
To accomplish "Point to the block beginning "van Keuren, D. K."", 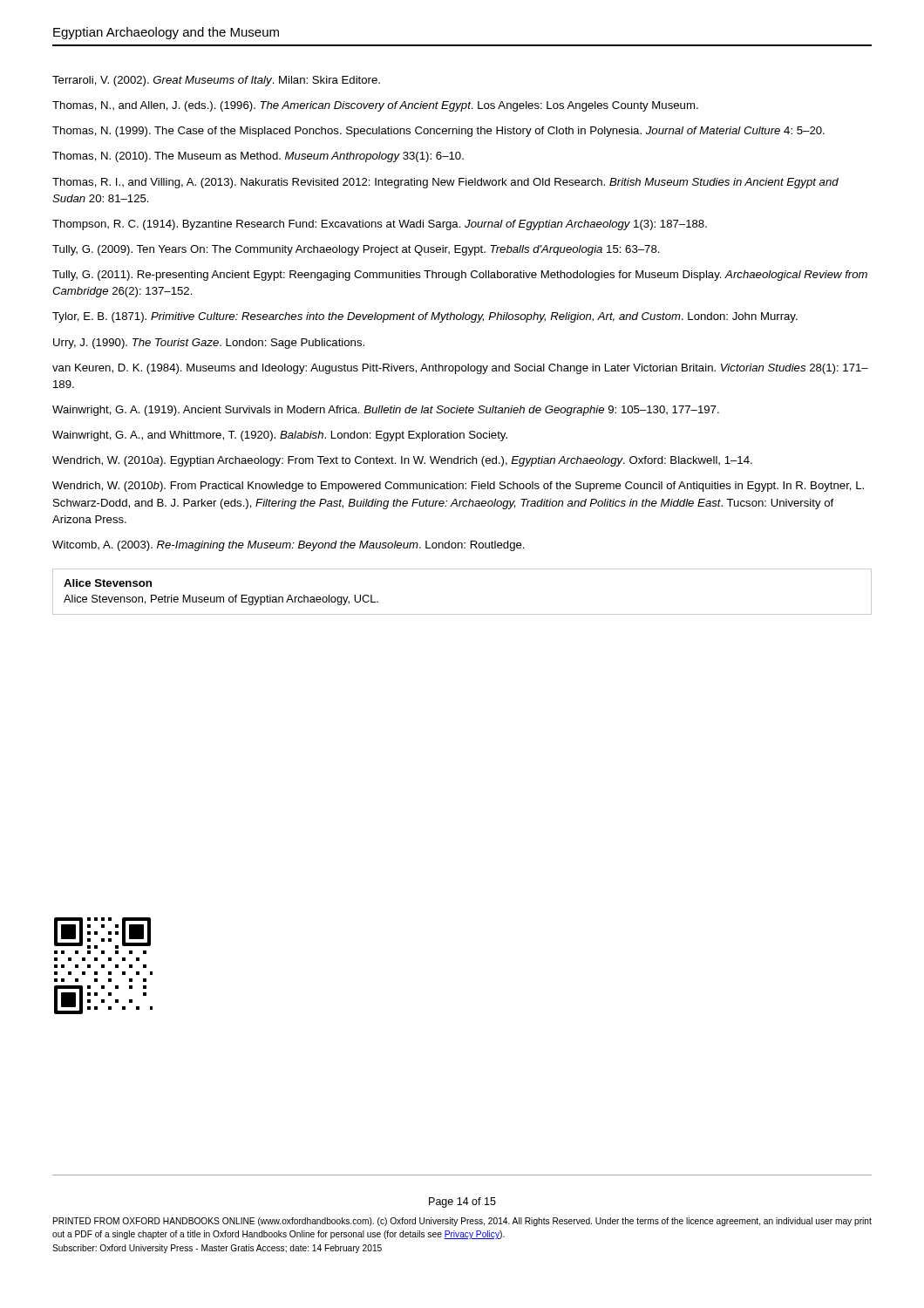I will [460, 376].
